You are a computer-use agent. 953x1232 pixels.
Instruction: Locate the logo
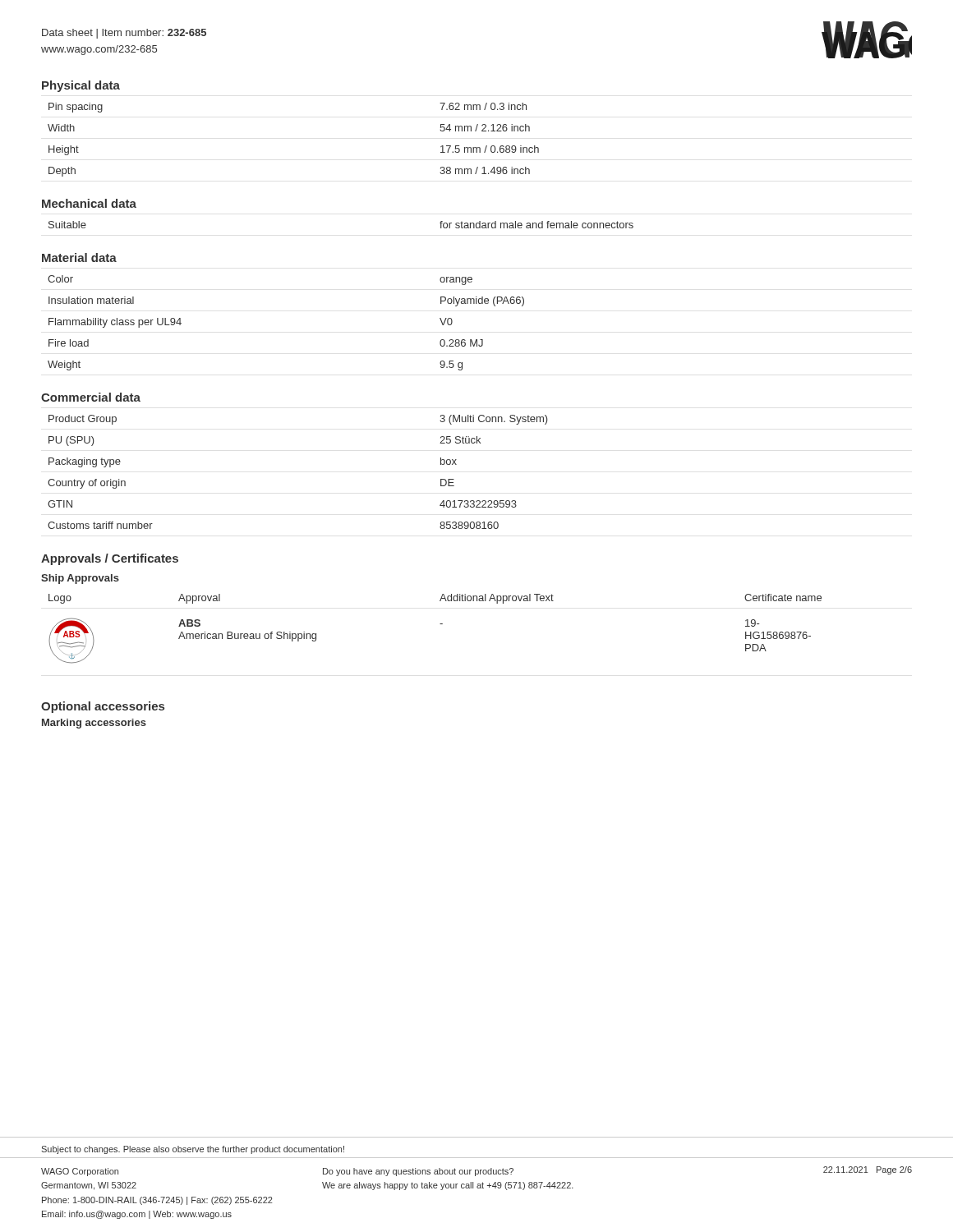(x=867, y=41)
